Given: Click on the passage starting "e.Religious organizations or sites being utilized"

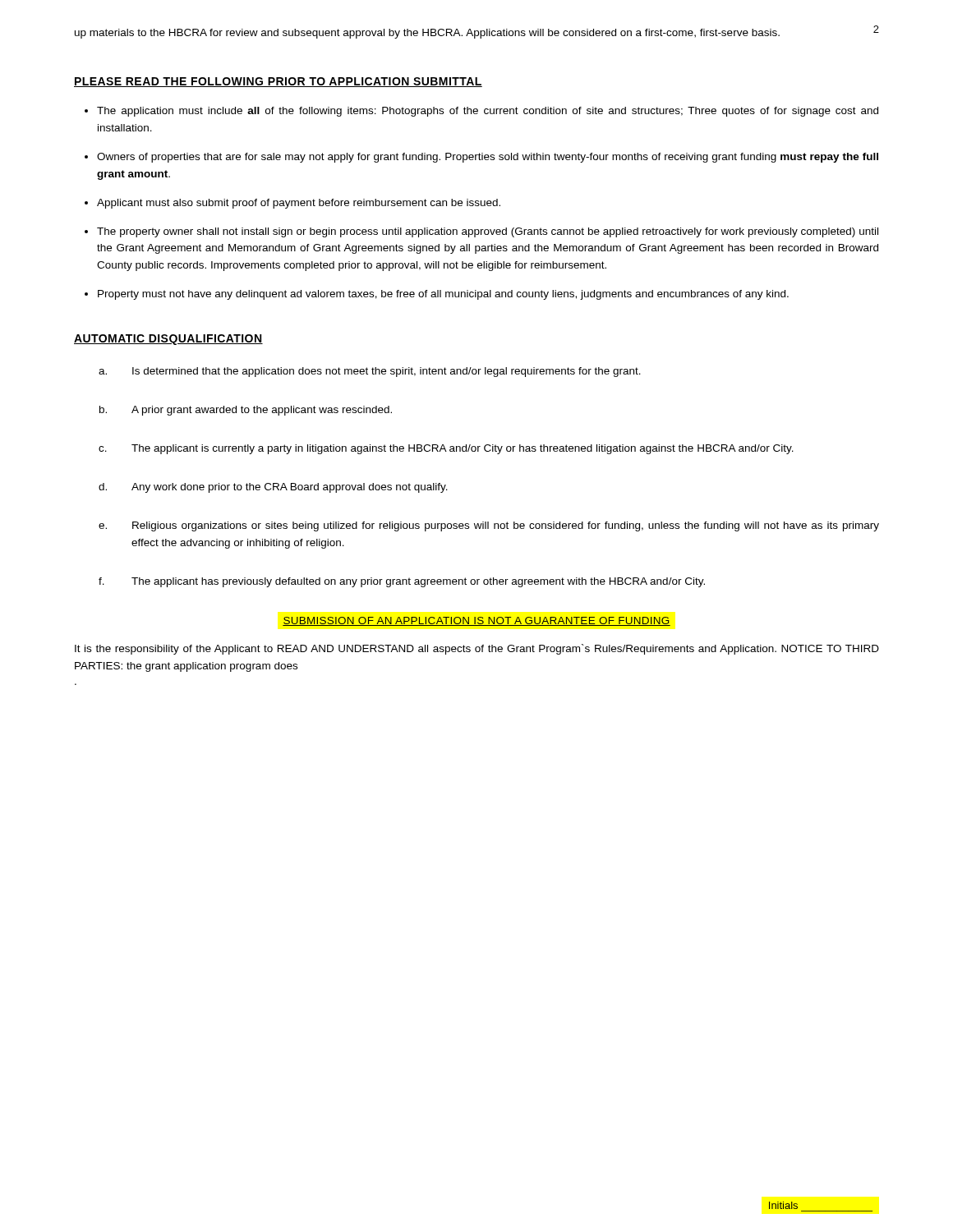Looking at the screenshot, I should point(505,533).
